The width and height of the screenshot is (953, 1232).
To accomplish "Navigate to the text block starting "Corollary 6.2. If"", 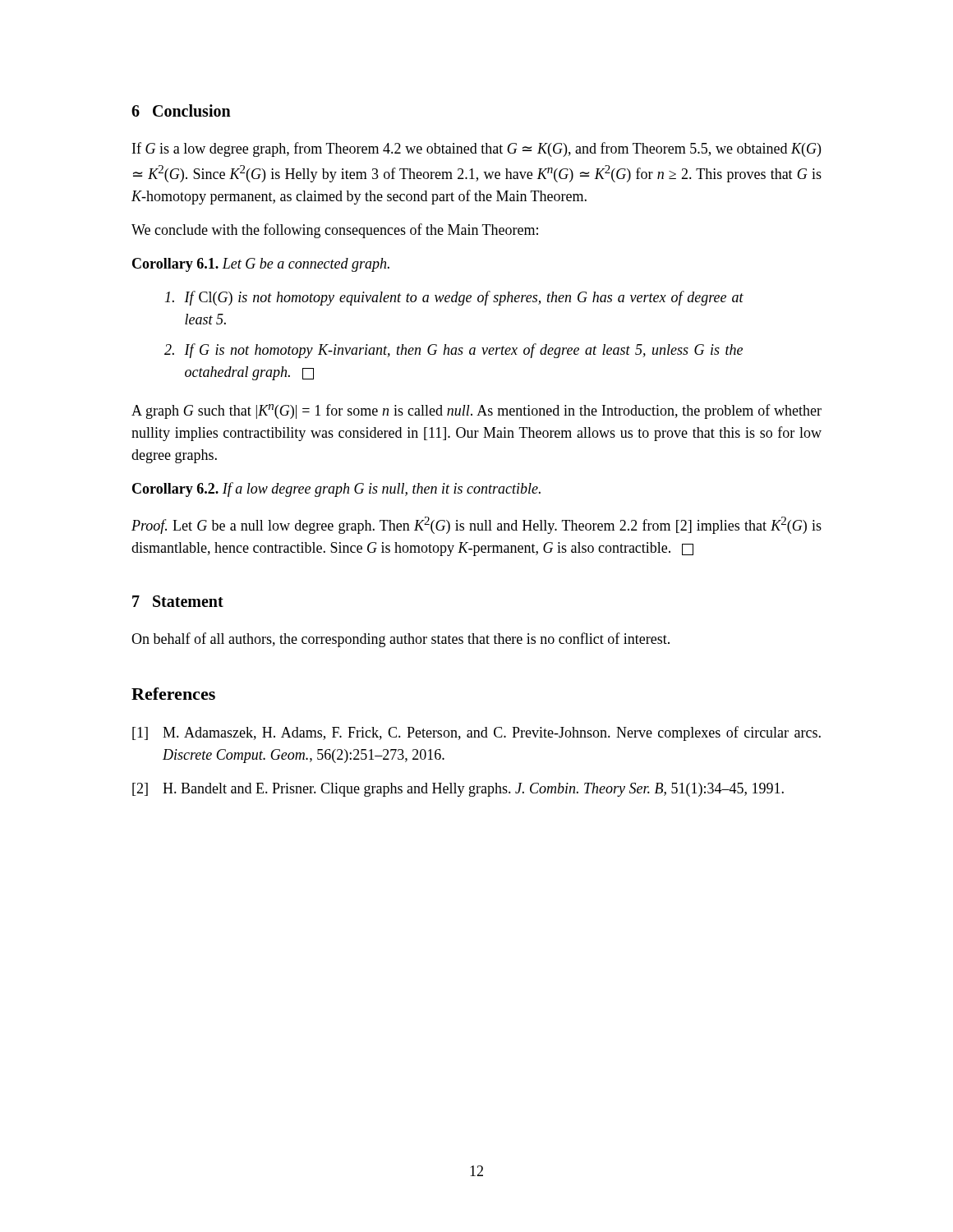I will click(x=337, y=489).
